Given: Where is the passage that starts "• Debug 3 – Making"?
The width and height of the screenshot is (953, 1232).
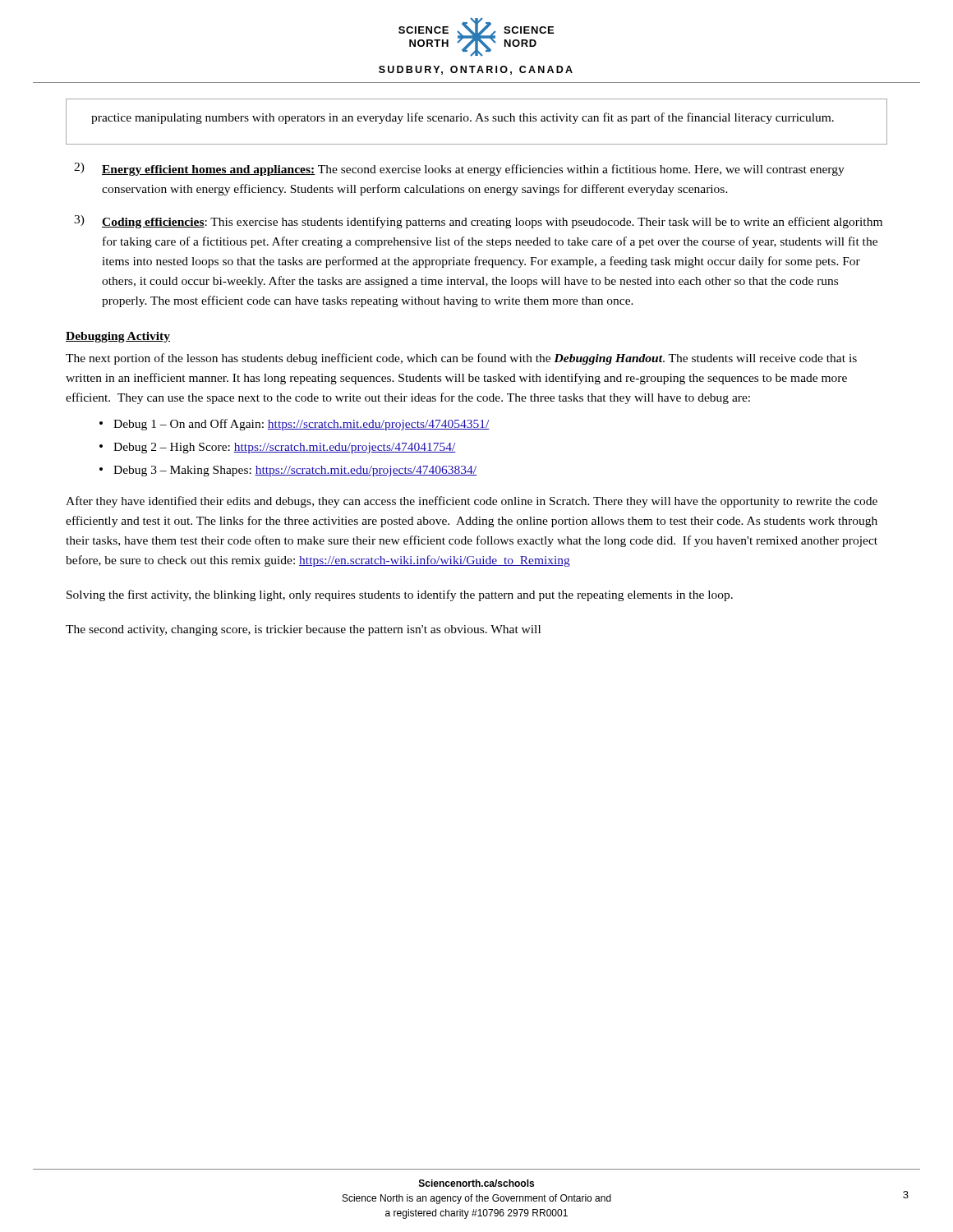Looking at the screenshot, I should pyautogui.click(x=288, y=471).
